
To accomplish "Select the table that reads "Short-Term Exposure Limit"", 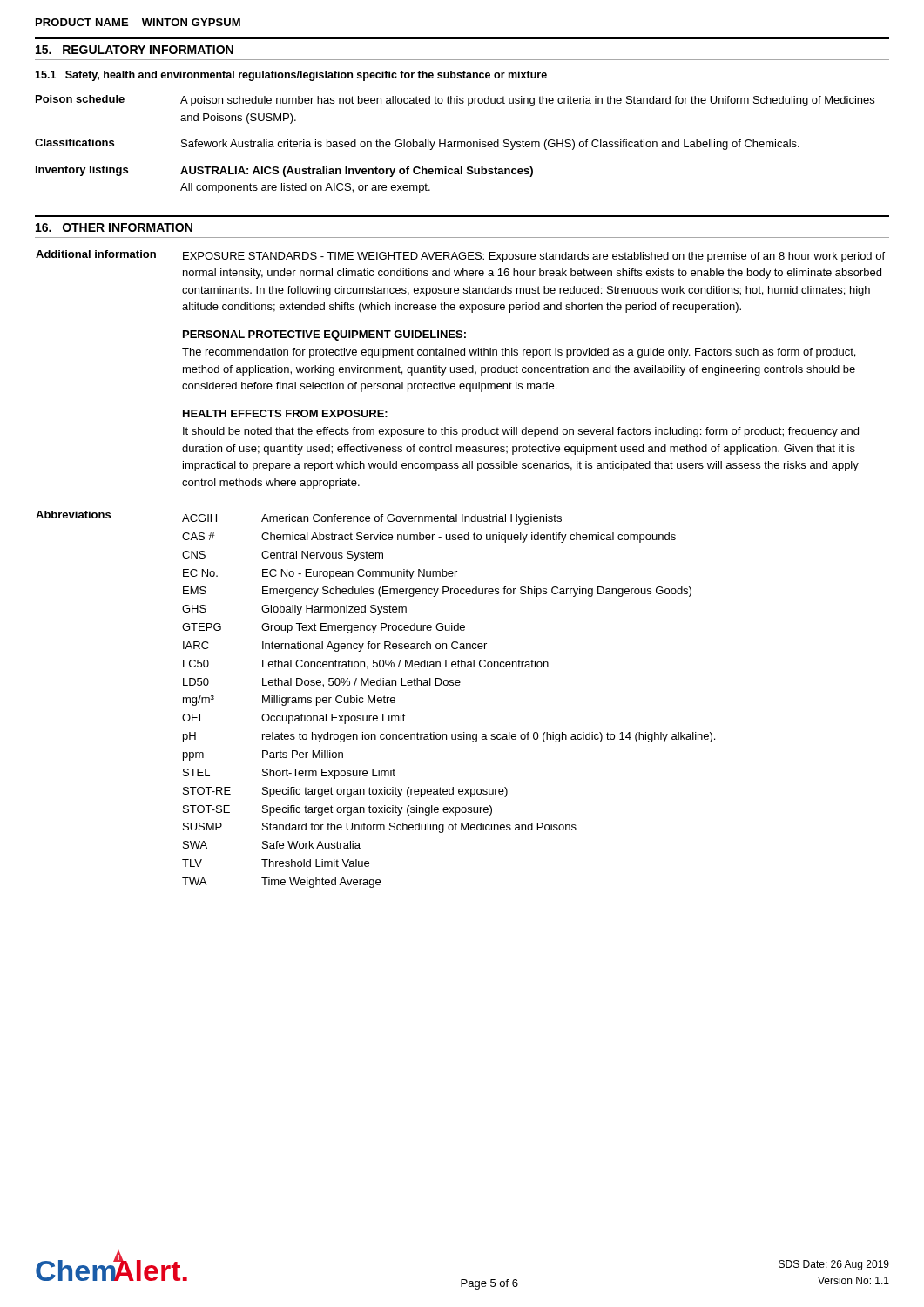I will (x=462, y=699).
